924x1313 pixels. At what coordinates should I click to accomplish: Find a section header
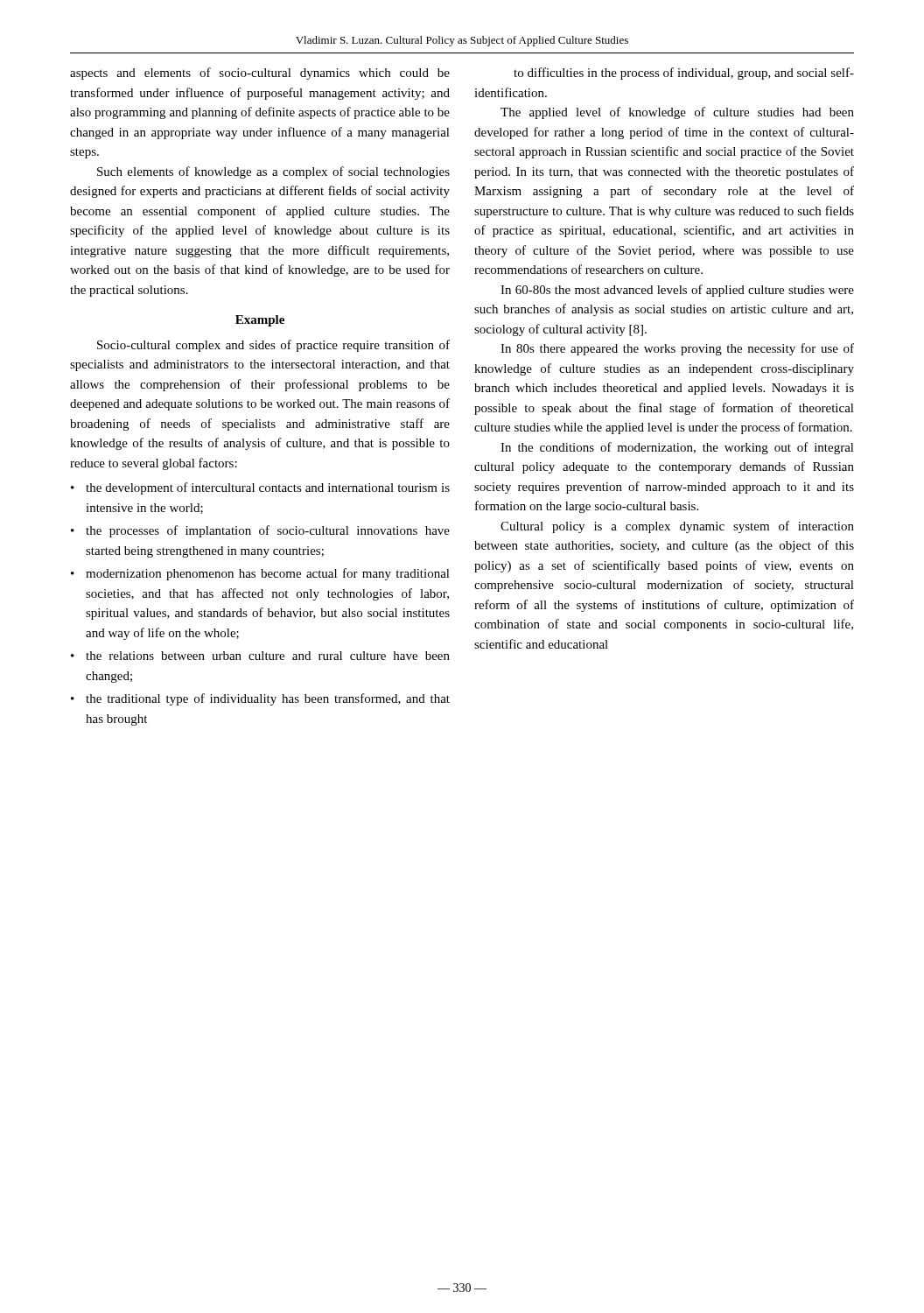pyautogui.click(x=260, y=320)
